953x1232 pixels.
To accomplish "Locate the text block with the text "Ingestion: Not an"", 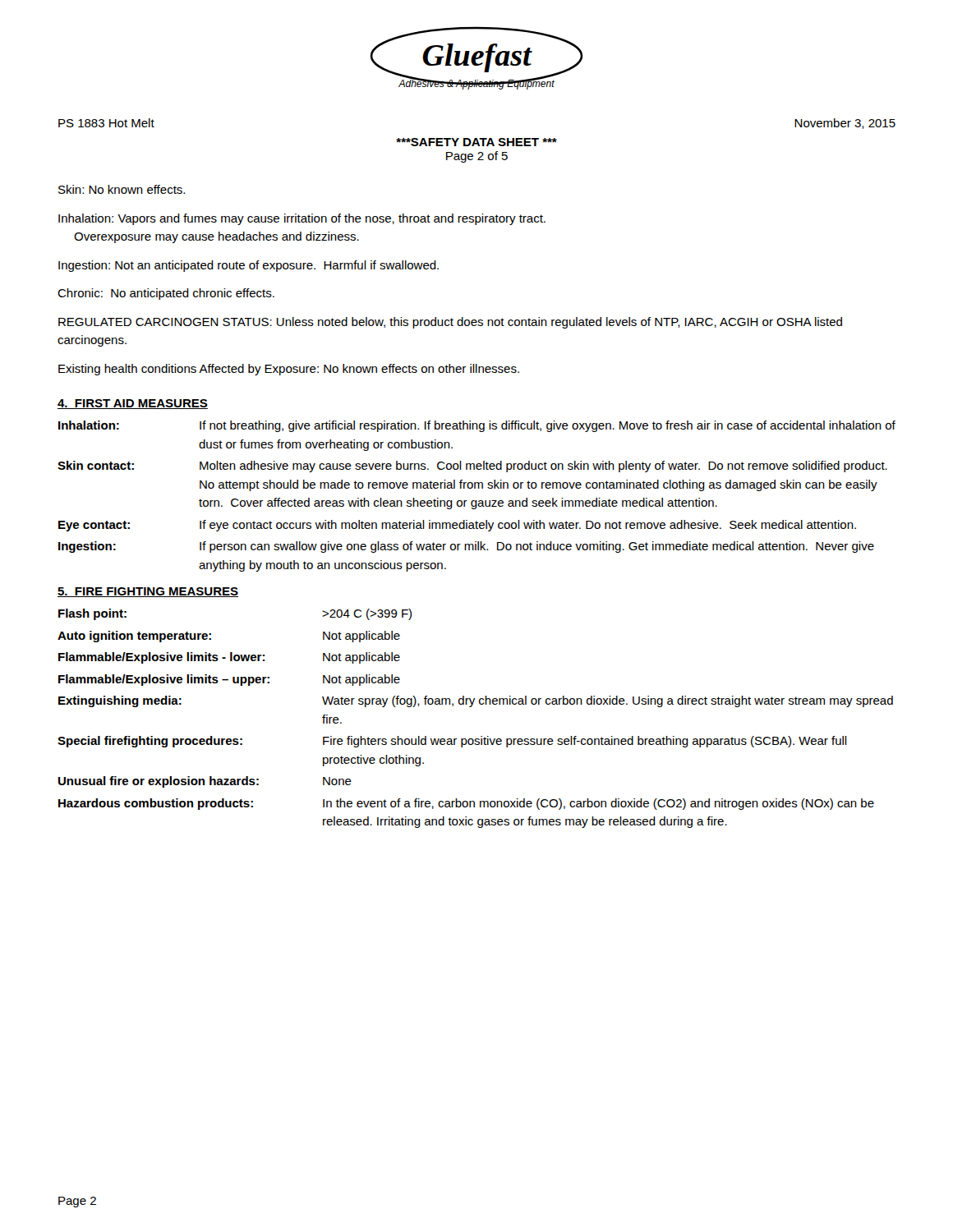I will [x=249, y=264].
